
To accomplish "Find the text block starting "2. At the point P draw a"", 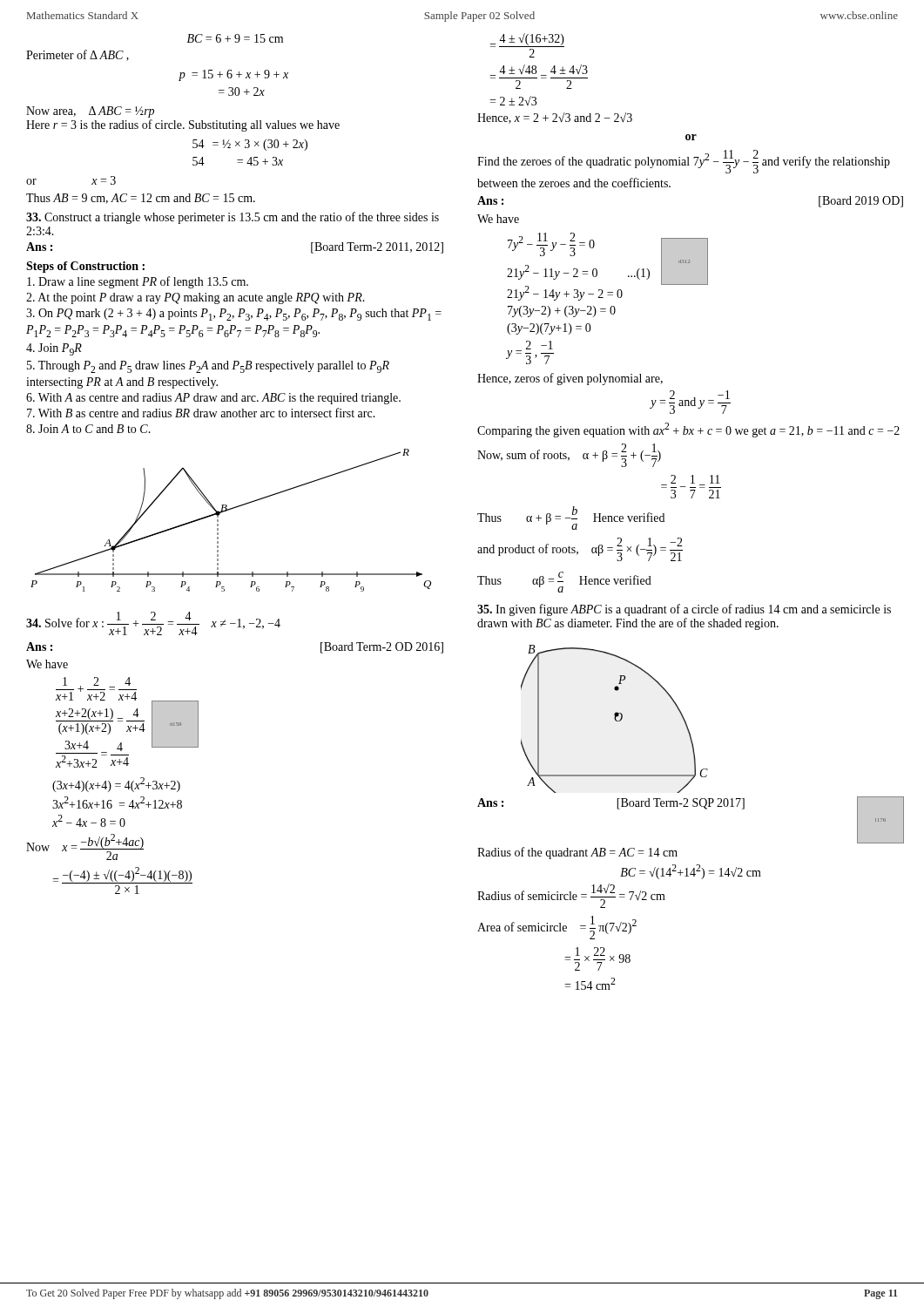I will (x=196, y=298).
